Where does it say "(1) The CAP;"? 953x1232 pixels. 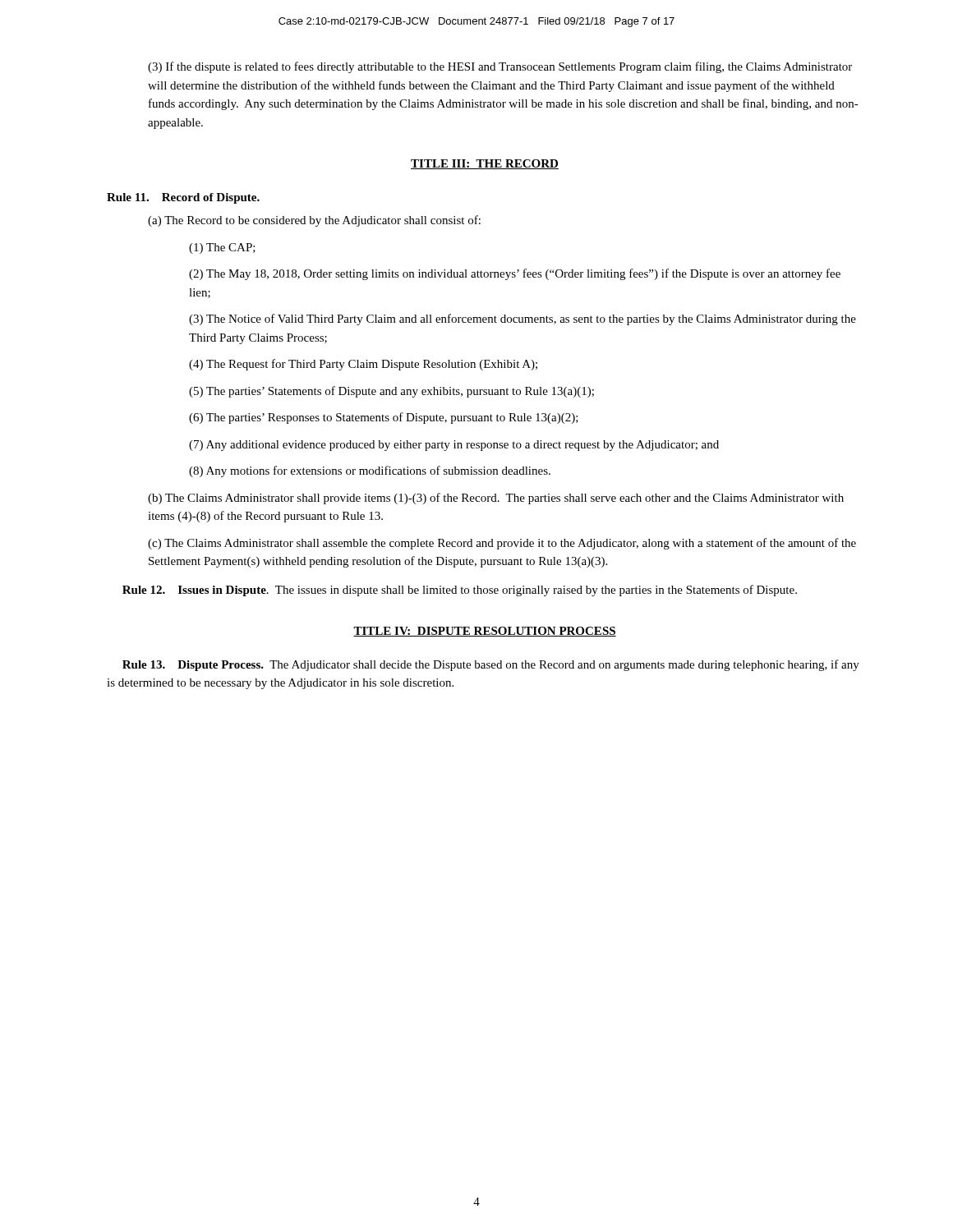pos(222,247)
